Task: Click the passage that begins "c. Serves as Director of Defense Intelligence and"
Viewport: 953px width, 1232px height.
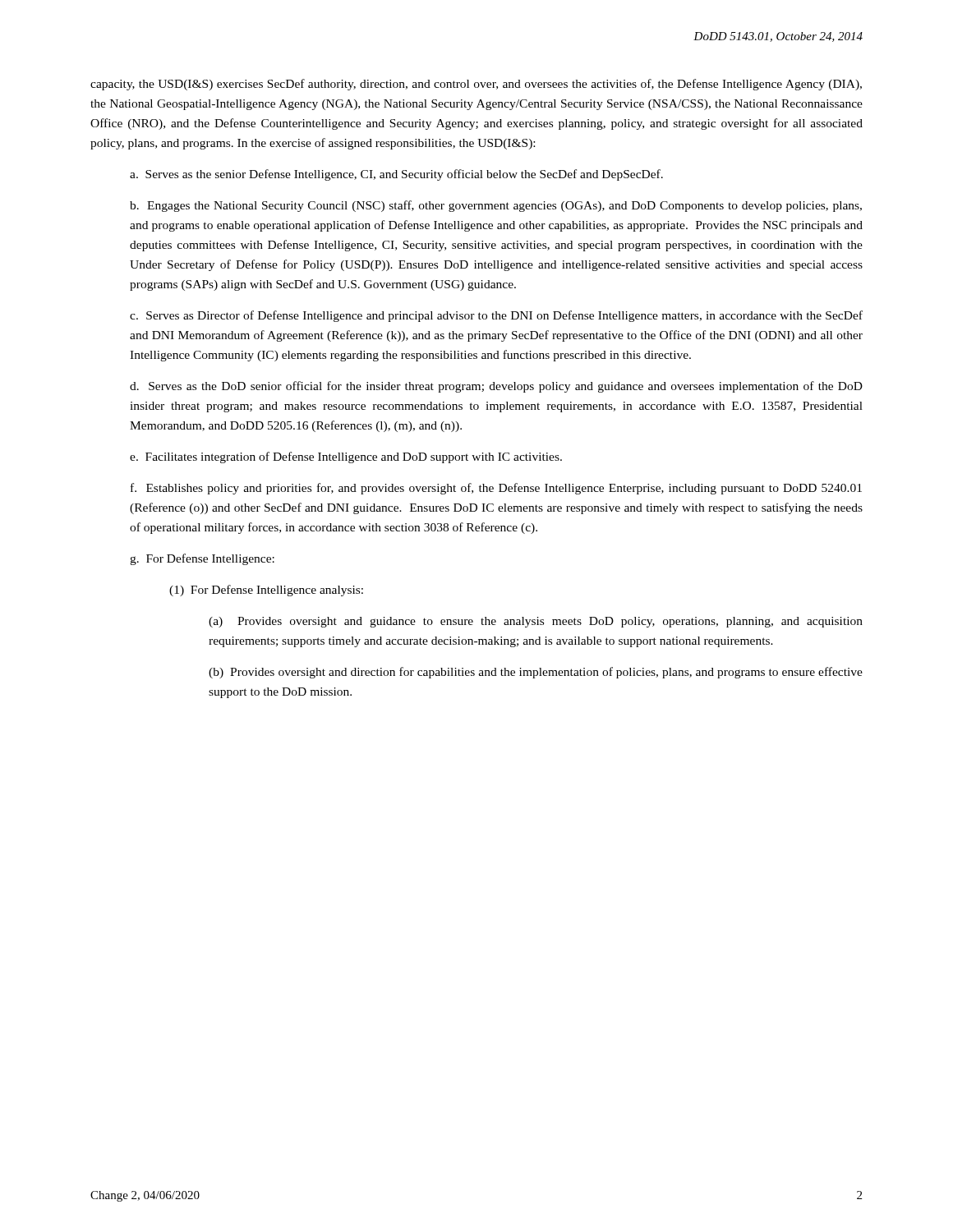Action: coord(496,335)
